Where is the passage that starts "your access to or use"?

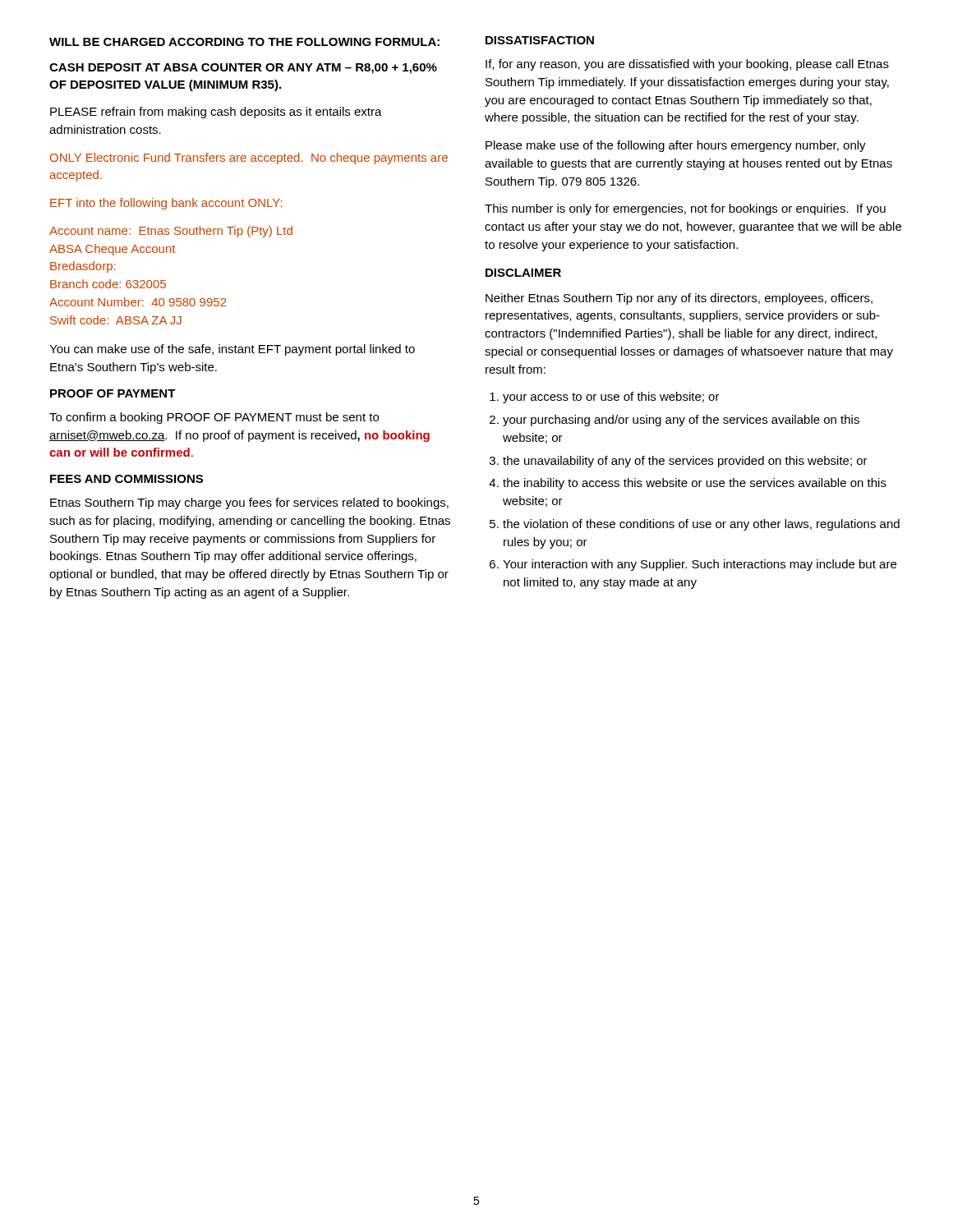[611, 397]
